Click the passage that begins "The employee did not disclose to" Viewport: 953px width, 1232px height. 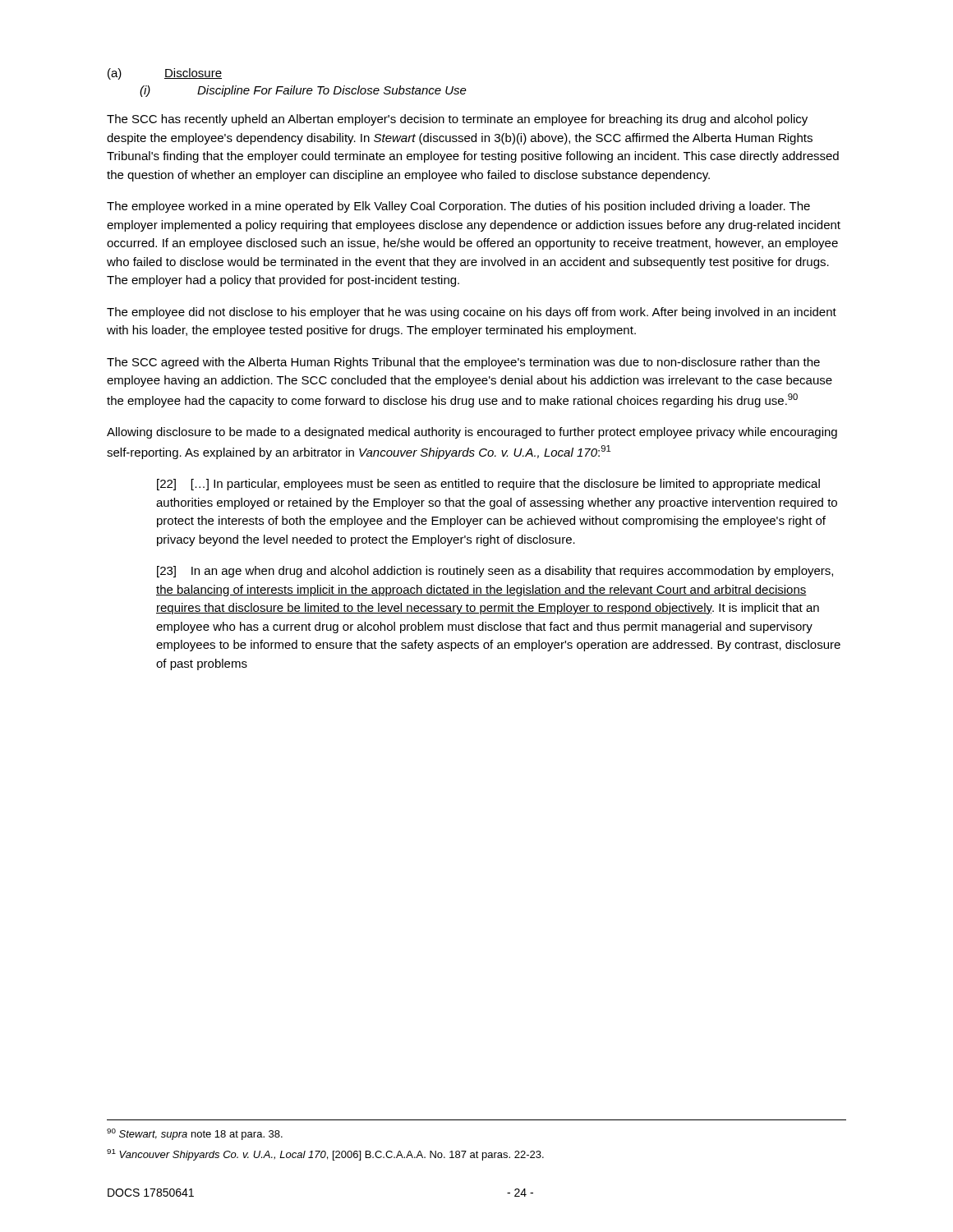[476, 321]
